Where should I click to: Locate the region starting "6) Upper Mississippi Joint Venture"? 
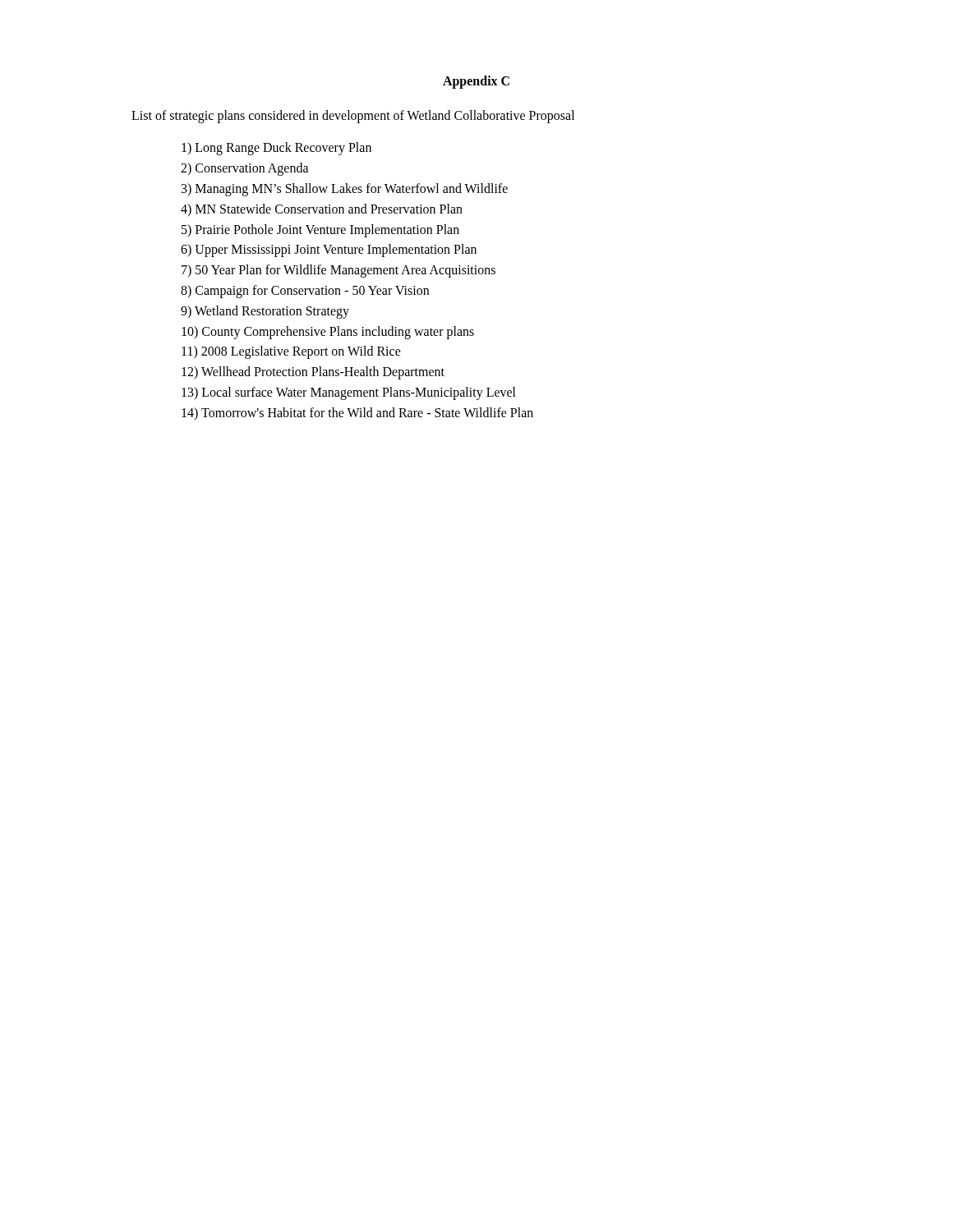[329, 250]
